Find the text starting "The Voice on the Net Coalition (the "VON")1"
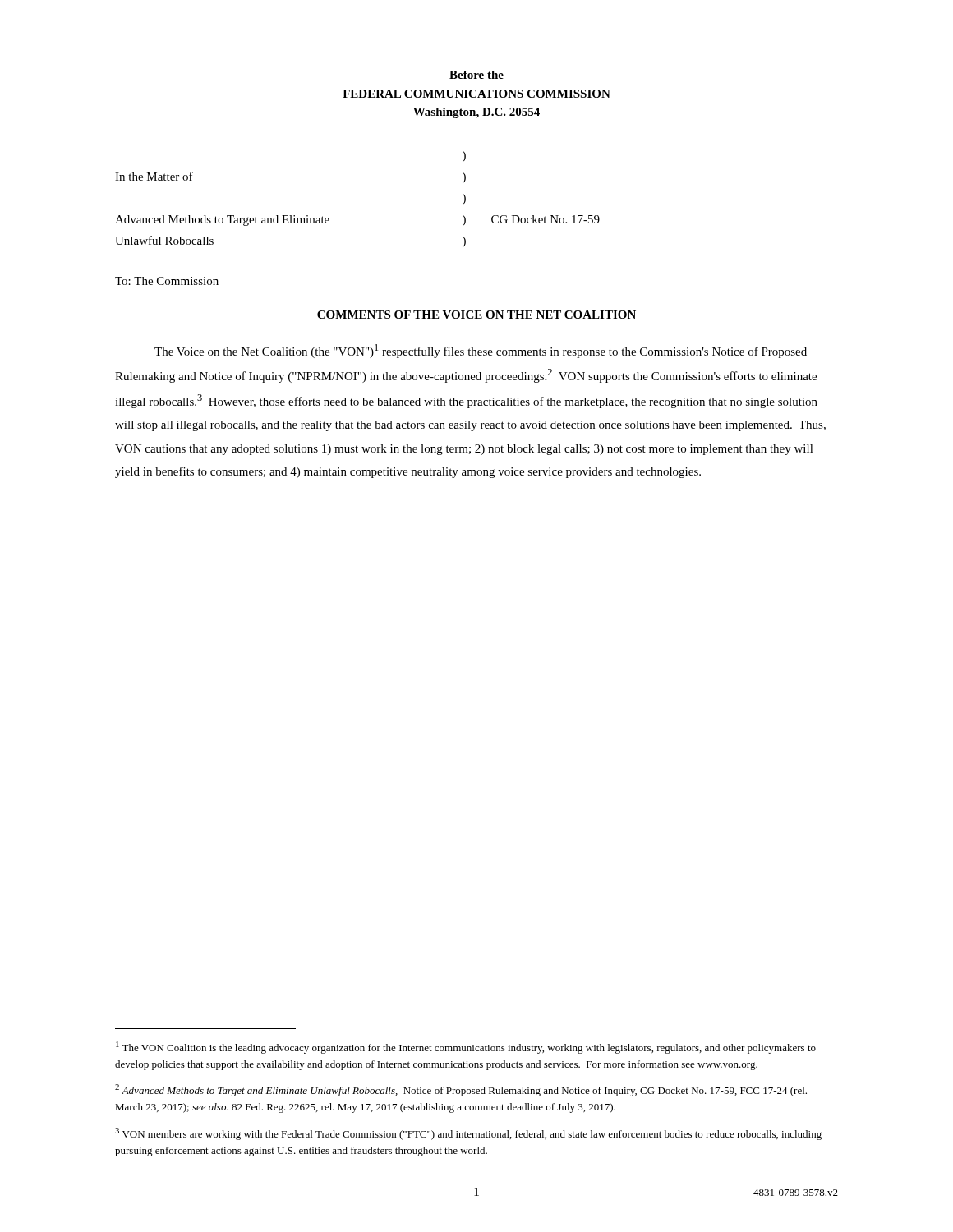 (471, 410)
